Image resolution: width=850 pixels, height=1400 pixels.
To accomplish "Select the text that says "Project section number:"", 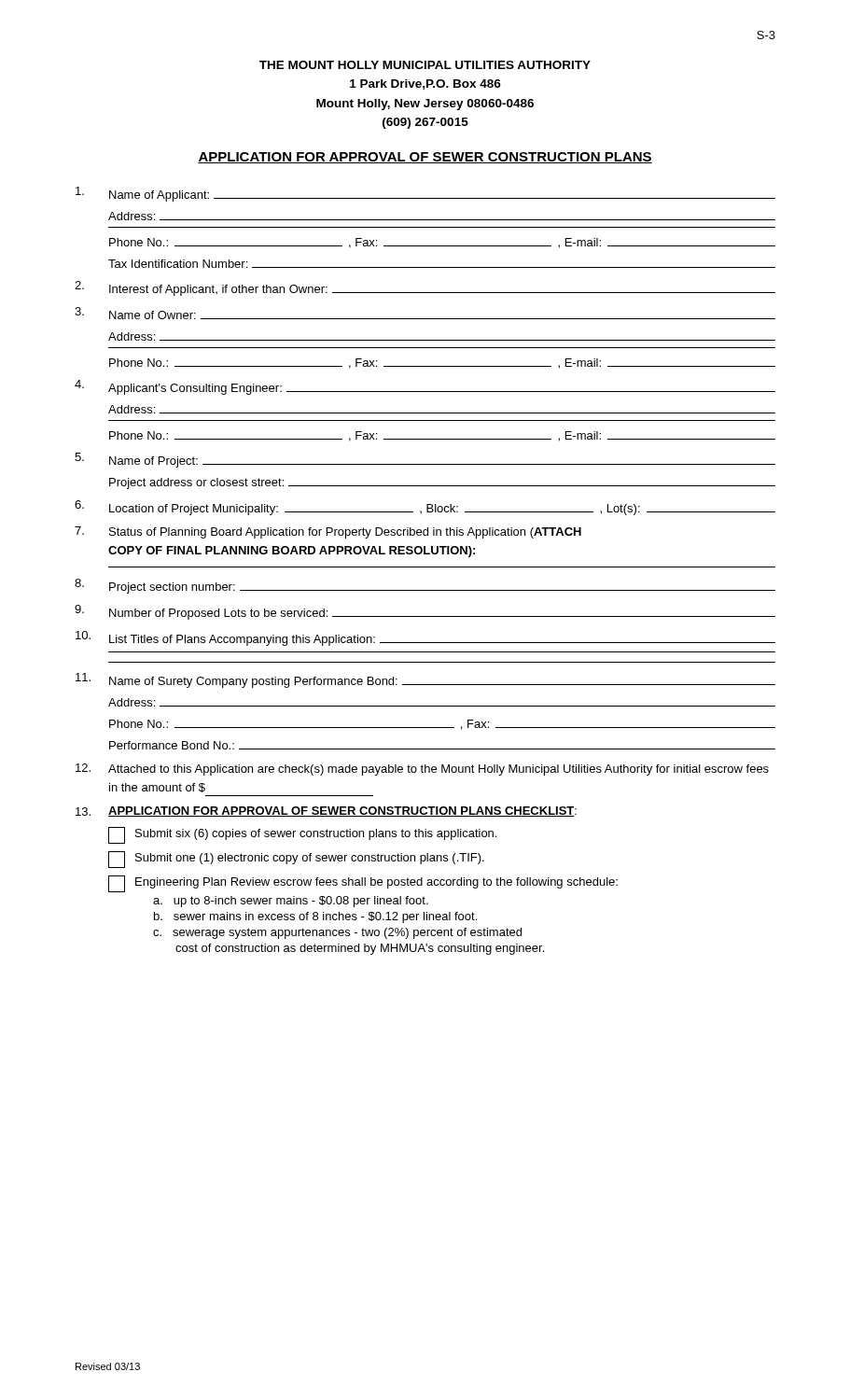I will [425, 586].
